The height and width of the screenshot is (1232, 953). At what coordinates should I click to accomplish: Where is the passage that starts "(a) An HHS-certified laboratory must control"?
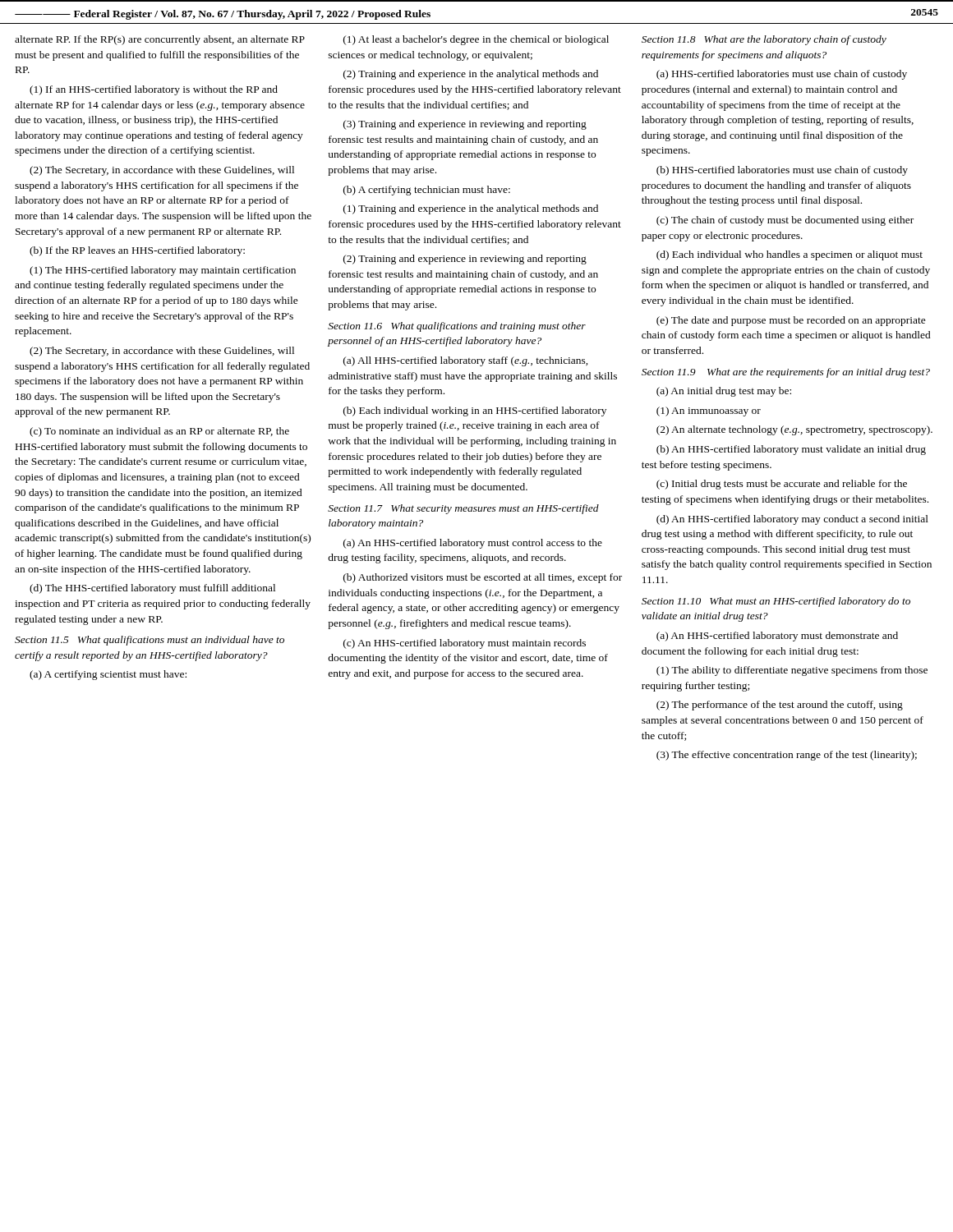(476, 608)
